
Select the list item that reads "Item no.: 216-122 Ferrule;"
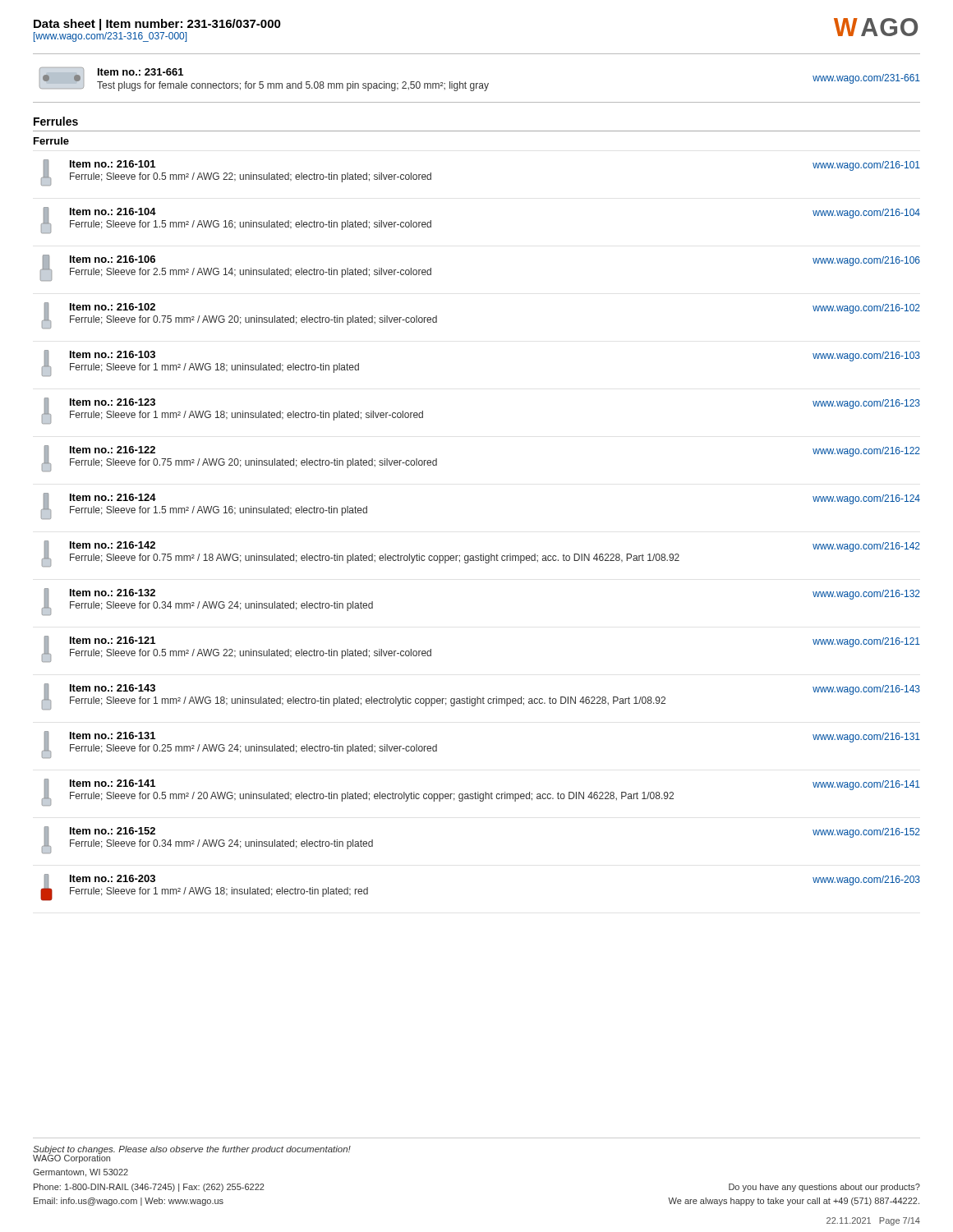[x=134, y=460]
